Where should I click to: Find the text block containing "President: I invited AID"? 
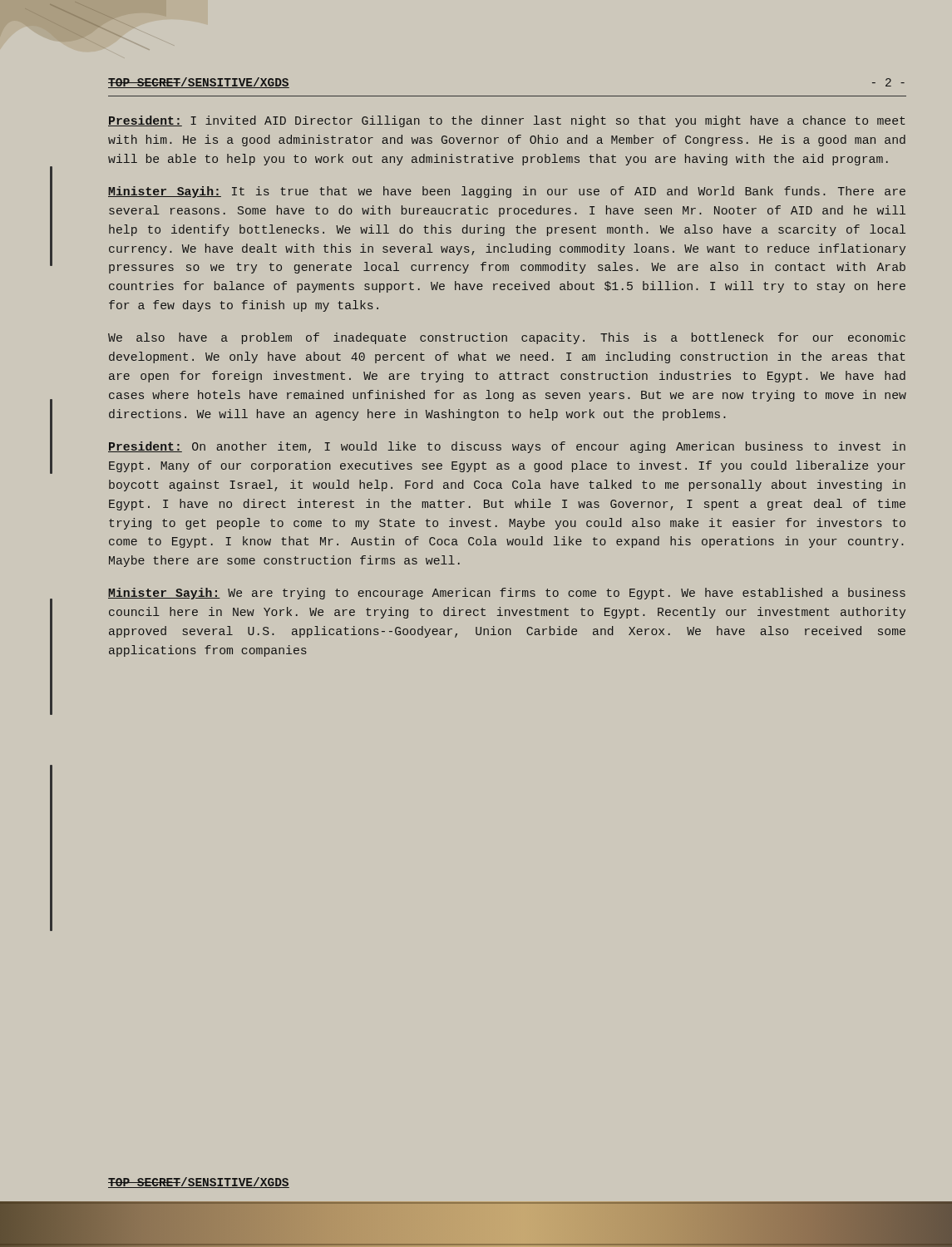click(x=507, y=140)
